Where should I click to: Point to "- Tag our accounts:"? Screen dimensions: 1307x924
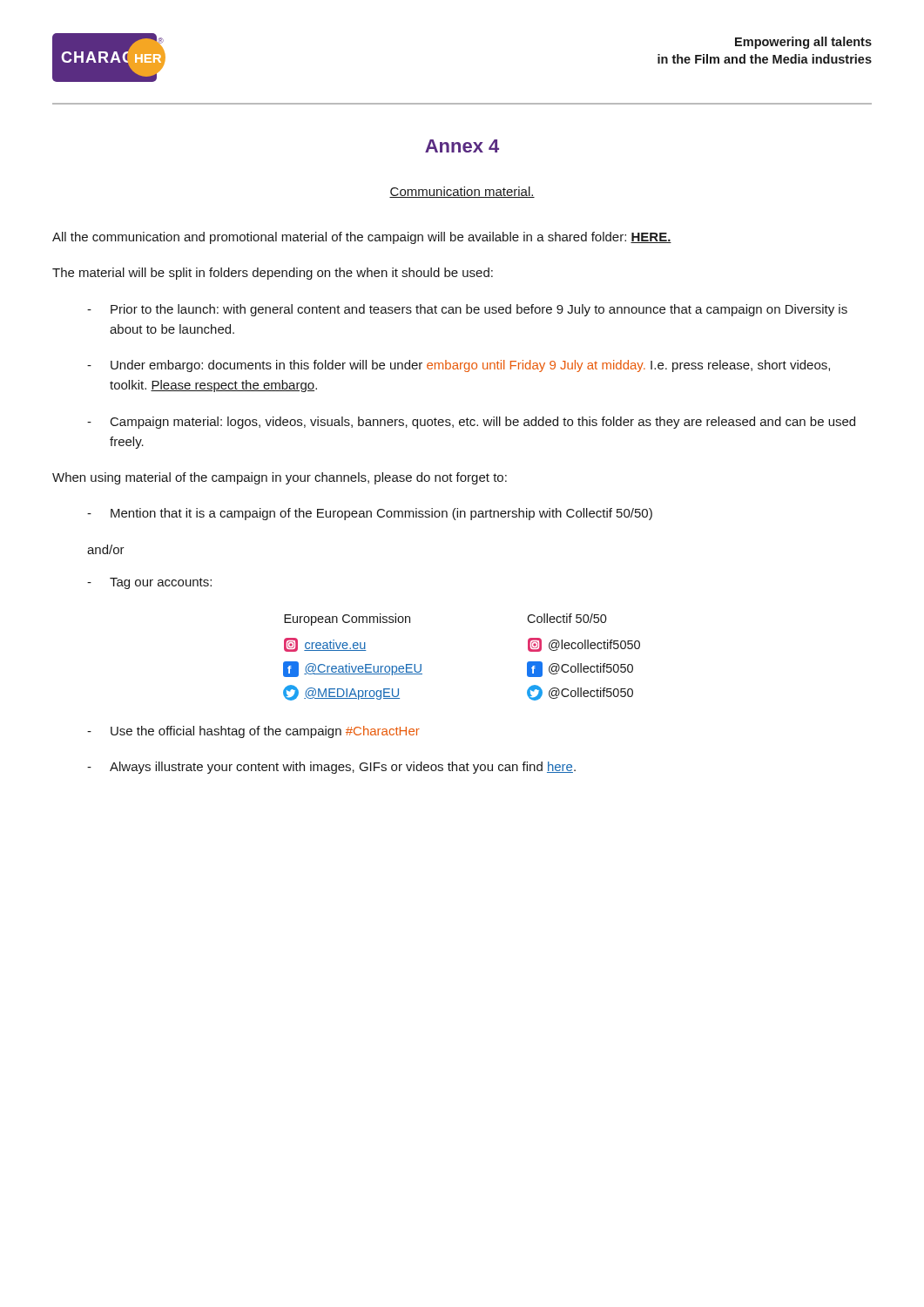click(x=149, y=583)
